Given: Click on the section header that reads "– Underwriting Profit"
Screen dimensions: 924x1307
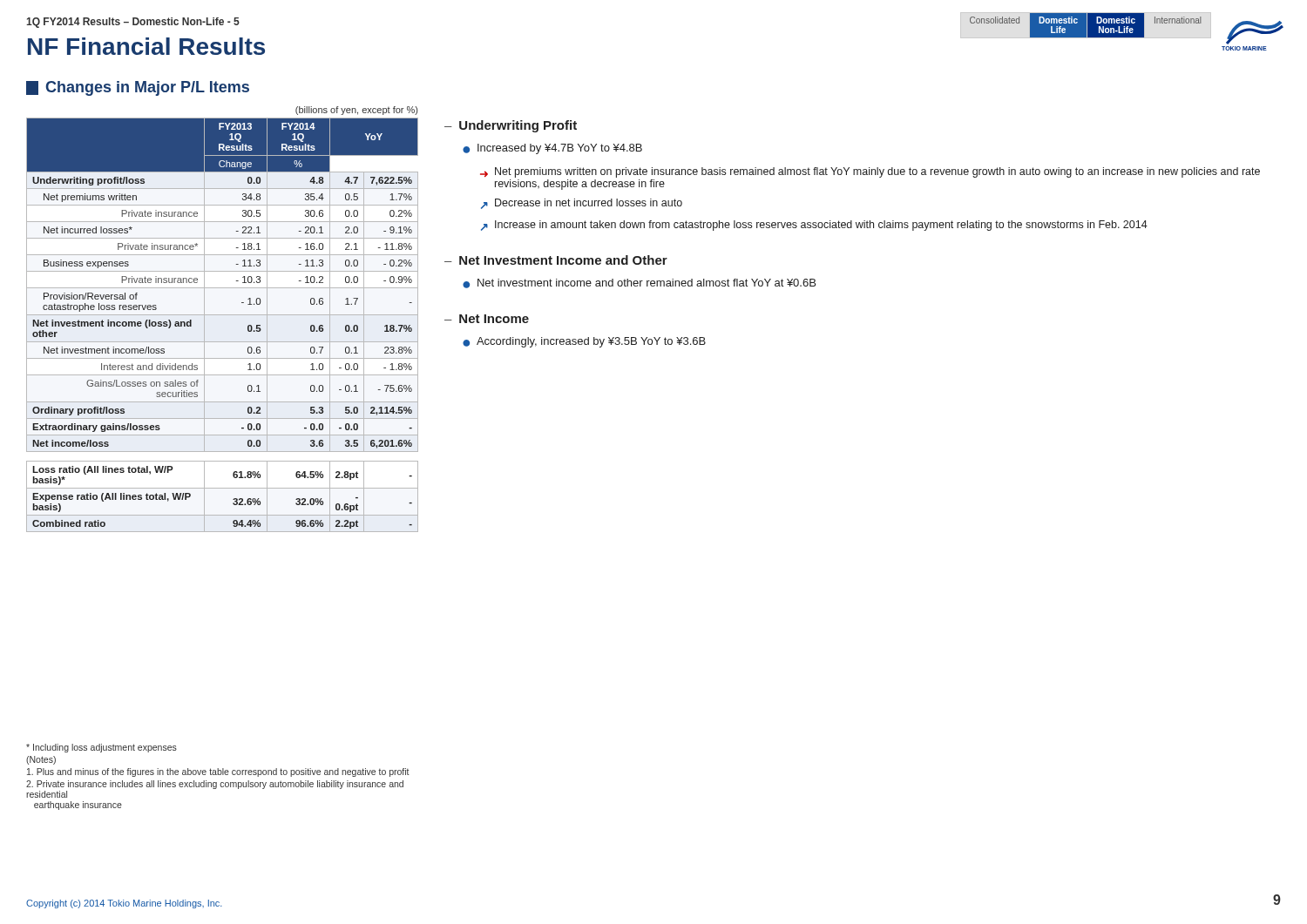Looking at the screenshot, I should 511,125.
